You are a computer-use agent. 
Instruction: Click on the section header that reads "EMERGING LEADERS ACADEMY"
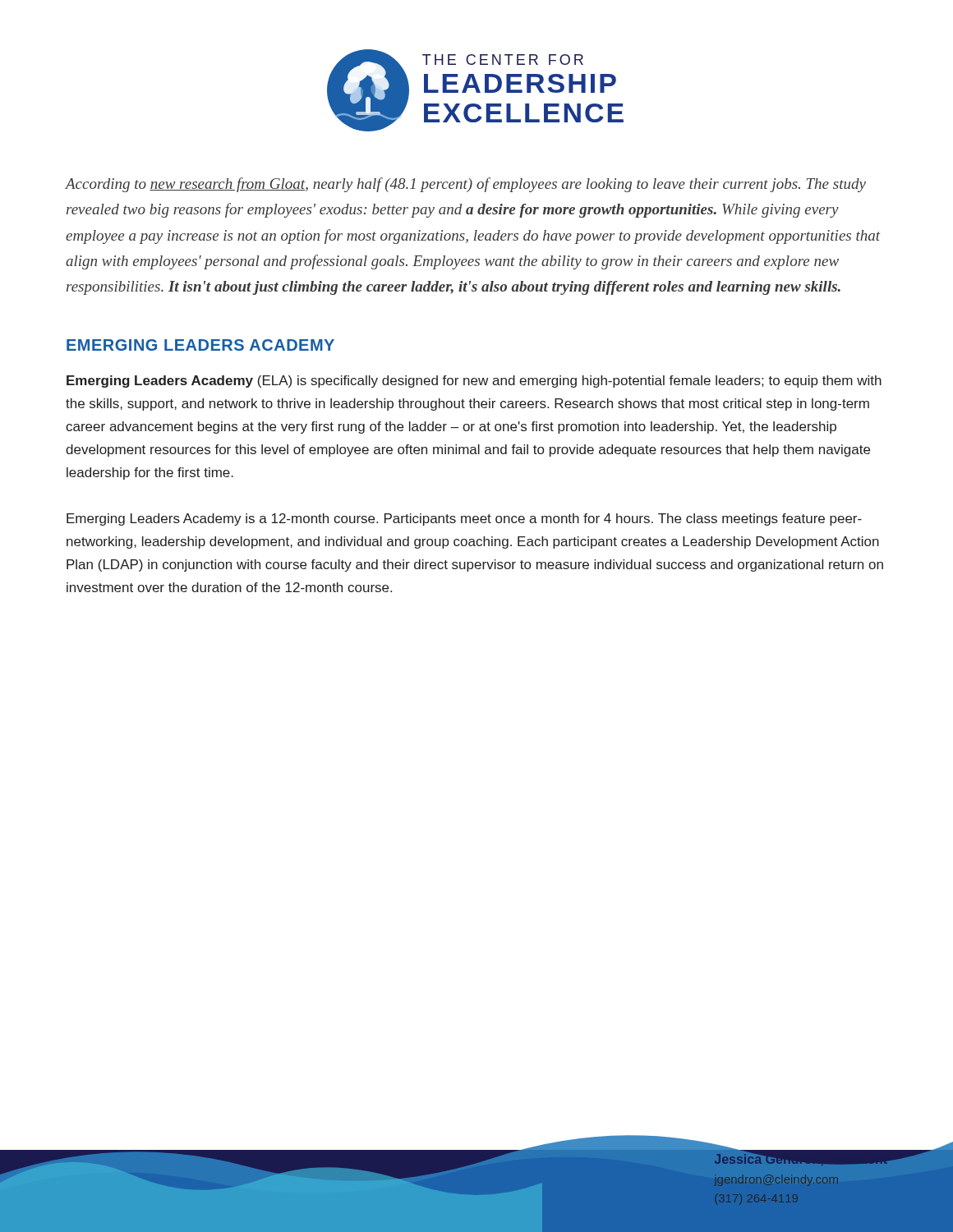click(200, 345)
